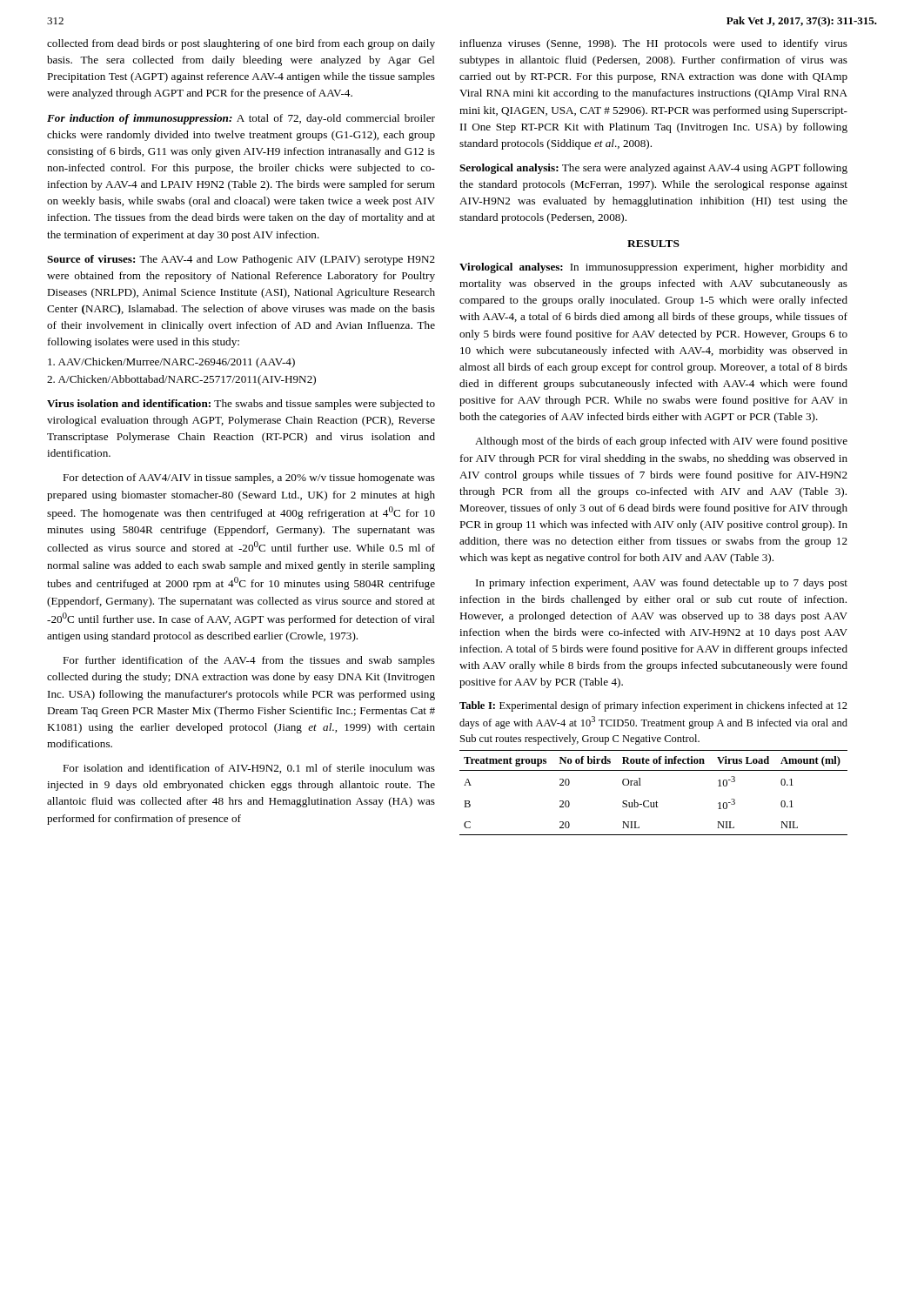Locate the block of text that opens with "Virus isolation and identification: The"
The width and height of the screenshot is (924, 1305).
coord(241,428)
